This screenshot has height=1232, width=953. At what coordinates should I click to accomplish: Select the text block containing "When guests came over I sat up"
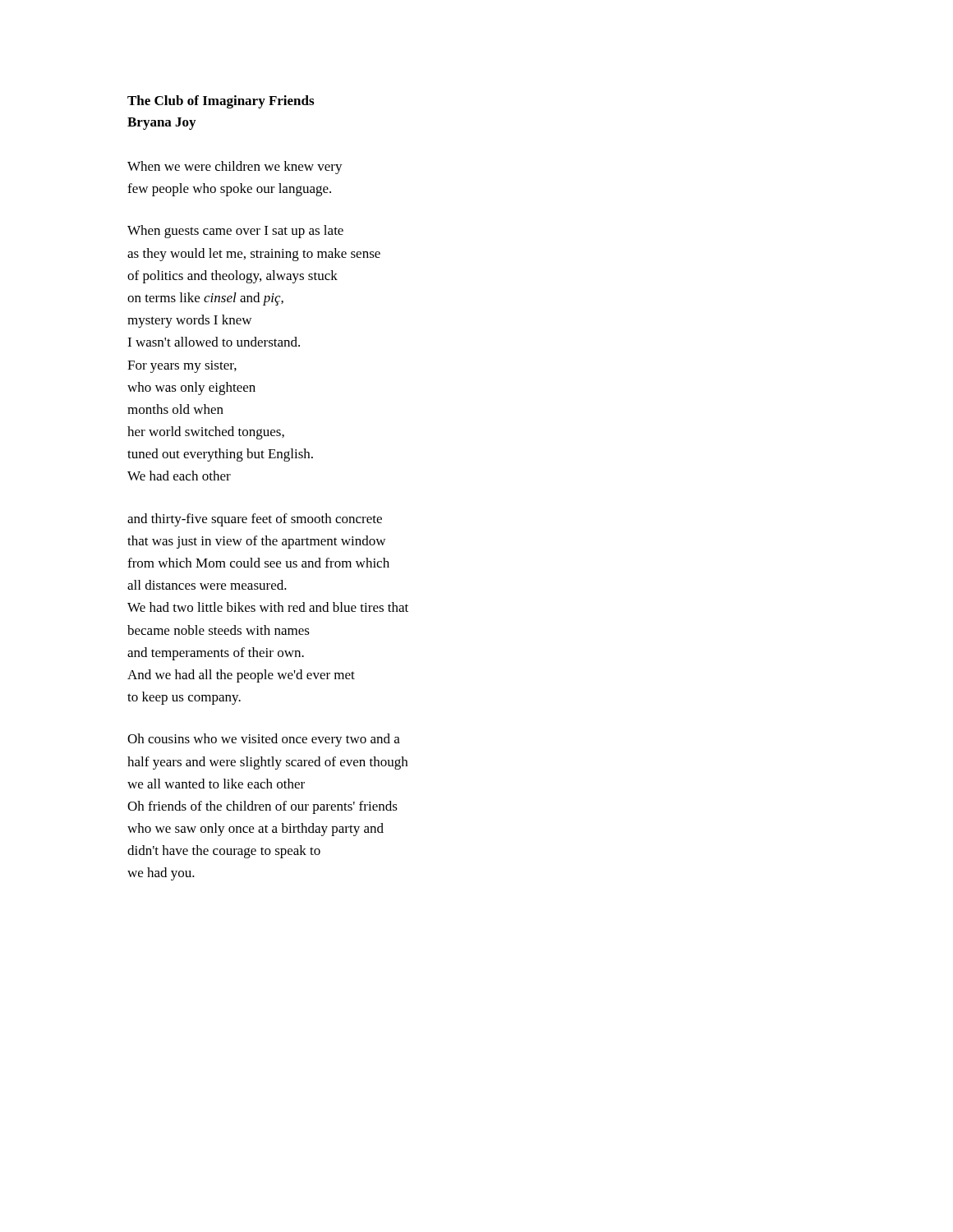click(235, 232)
